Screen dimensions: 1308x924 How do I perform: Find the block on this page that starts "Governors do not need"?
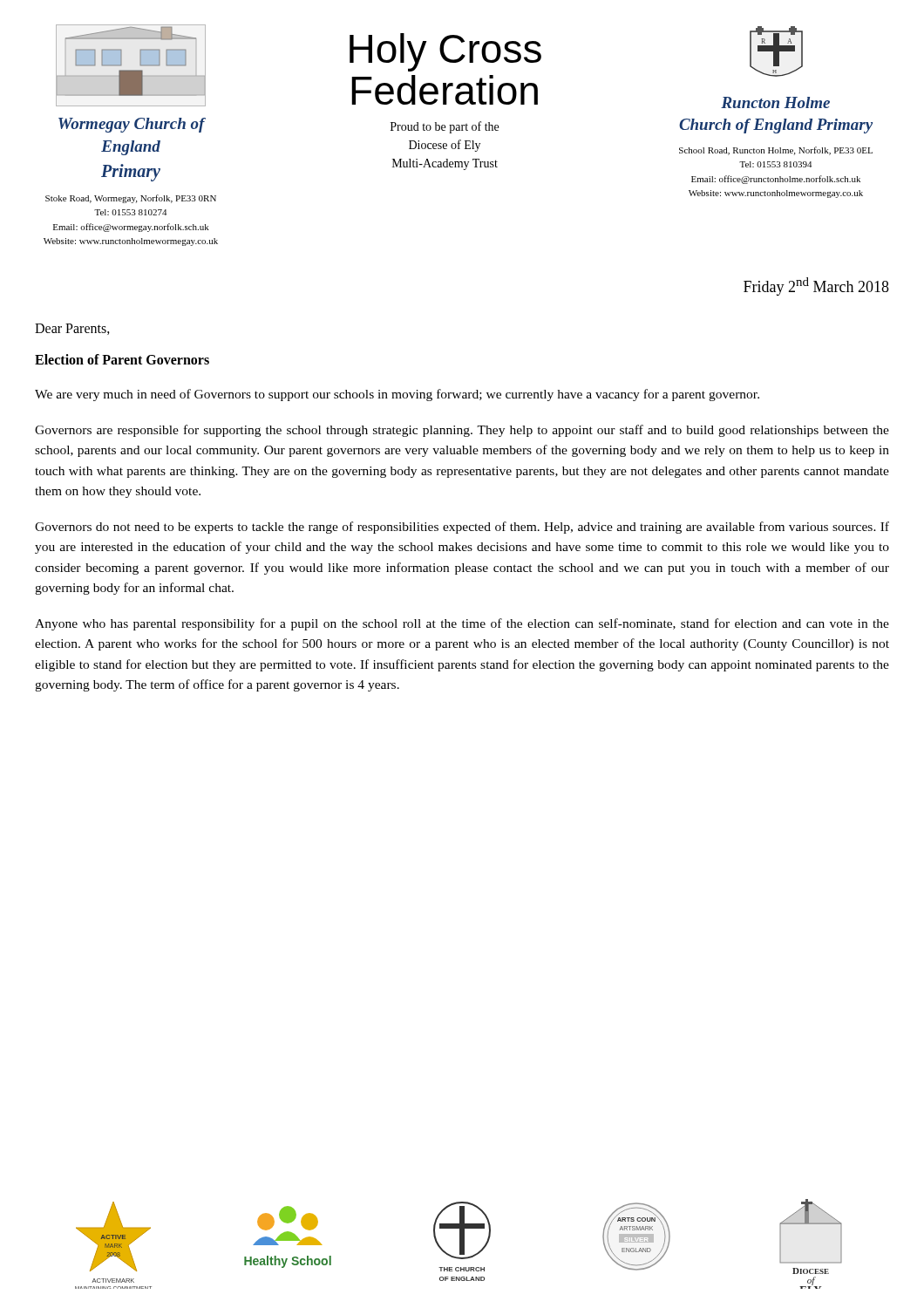click(x=462, y=557)
